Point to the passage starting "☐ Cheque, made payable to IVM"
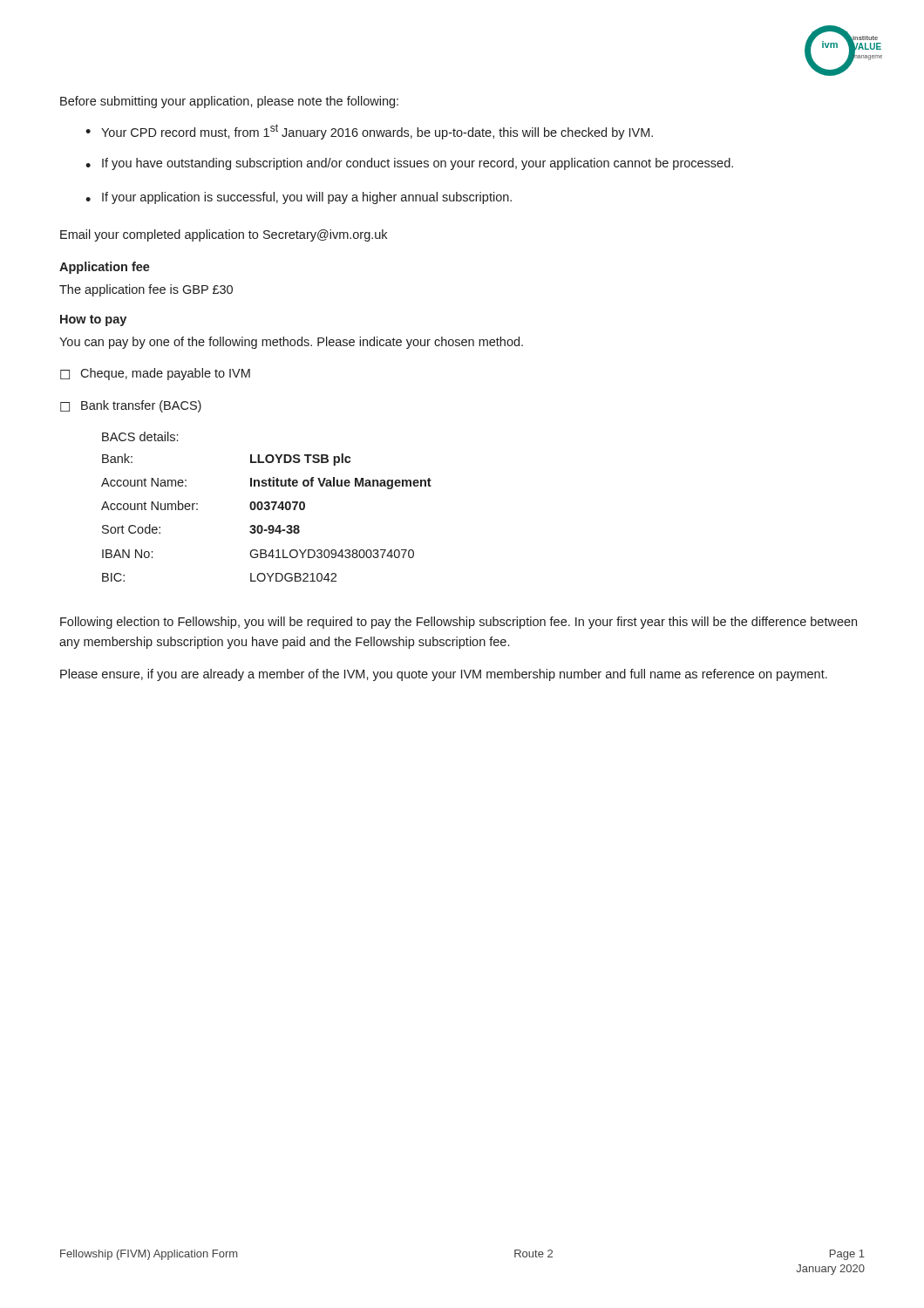 click(x=155, y=375)
